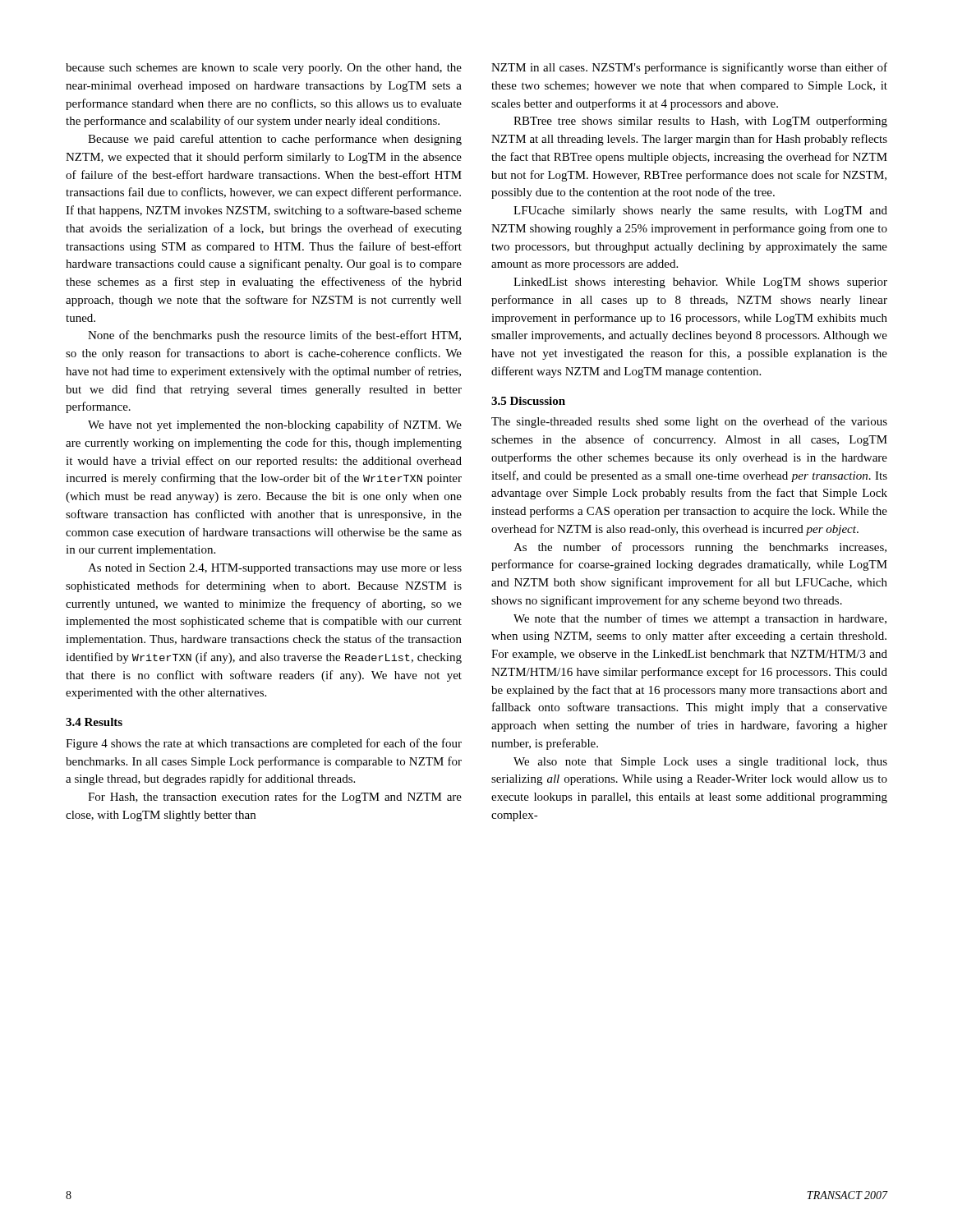
Task: Locate the block of text that opens with "The single-threaded results shed some"
Action: tap(689, 476)
